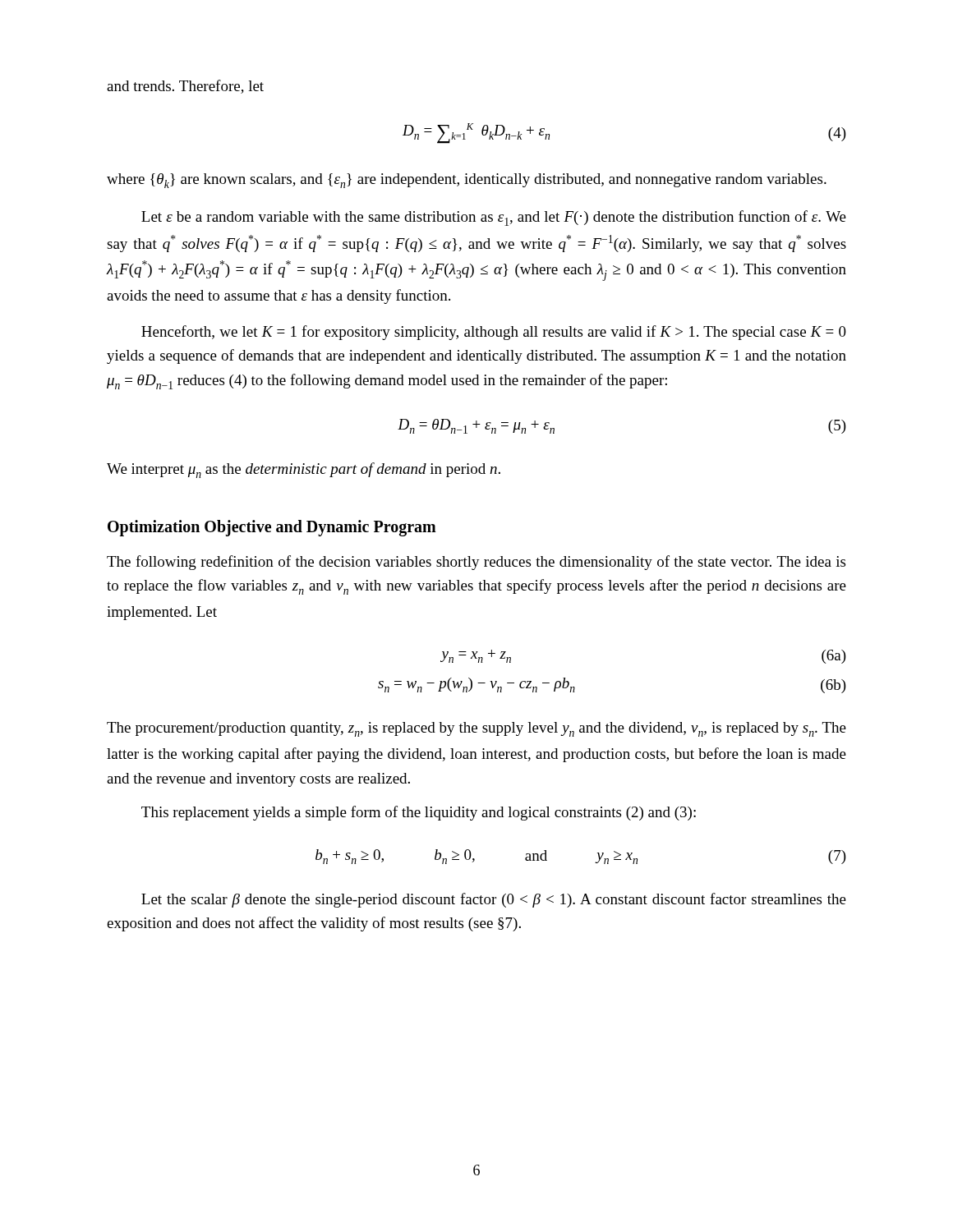Locate the formula containing "sn = wn −"
The image size is (953, 1232).
[476, 685]
